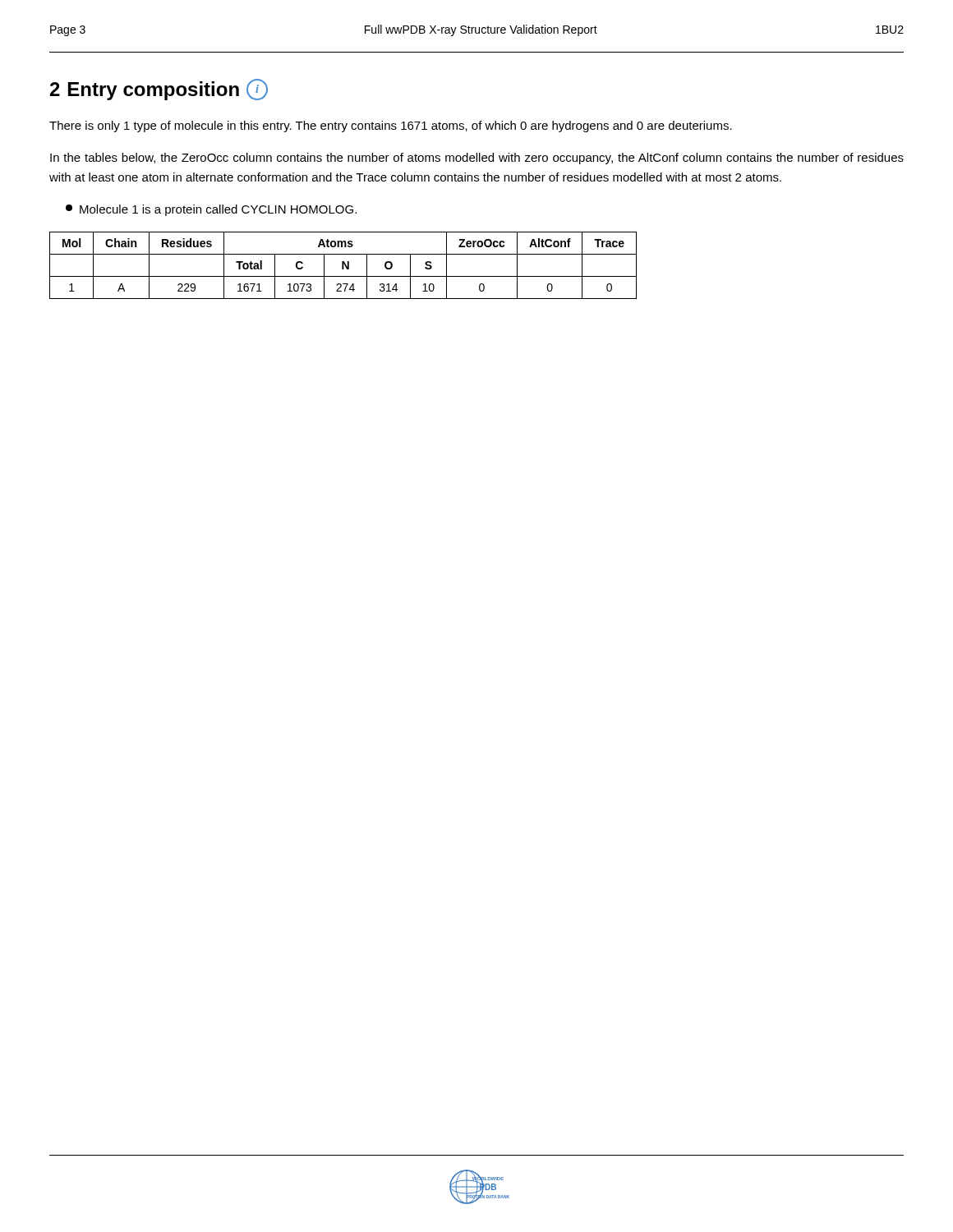Find the text block that says "There is only 1"
Screen dimensions: 1232x953
[391, 125]
